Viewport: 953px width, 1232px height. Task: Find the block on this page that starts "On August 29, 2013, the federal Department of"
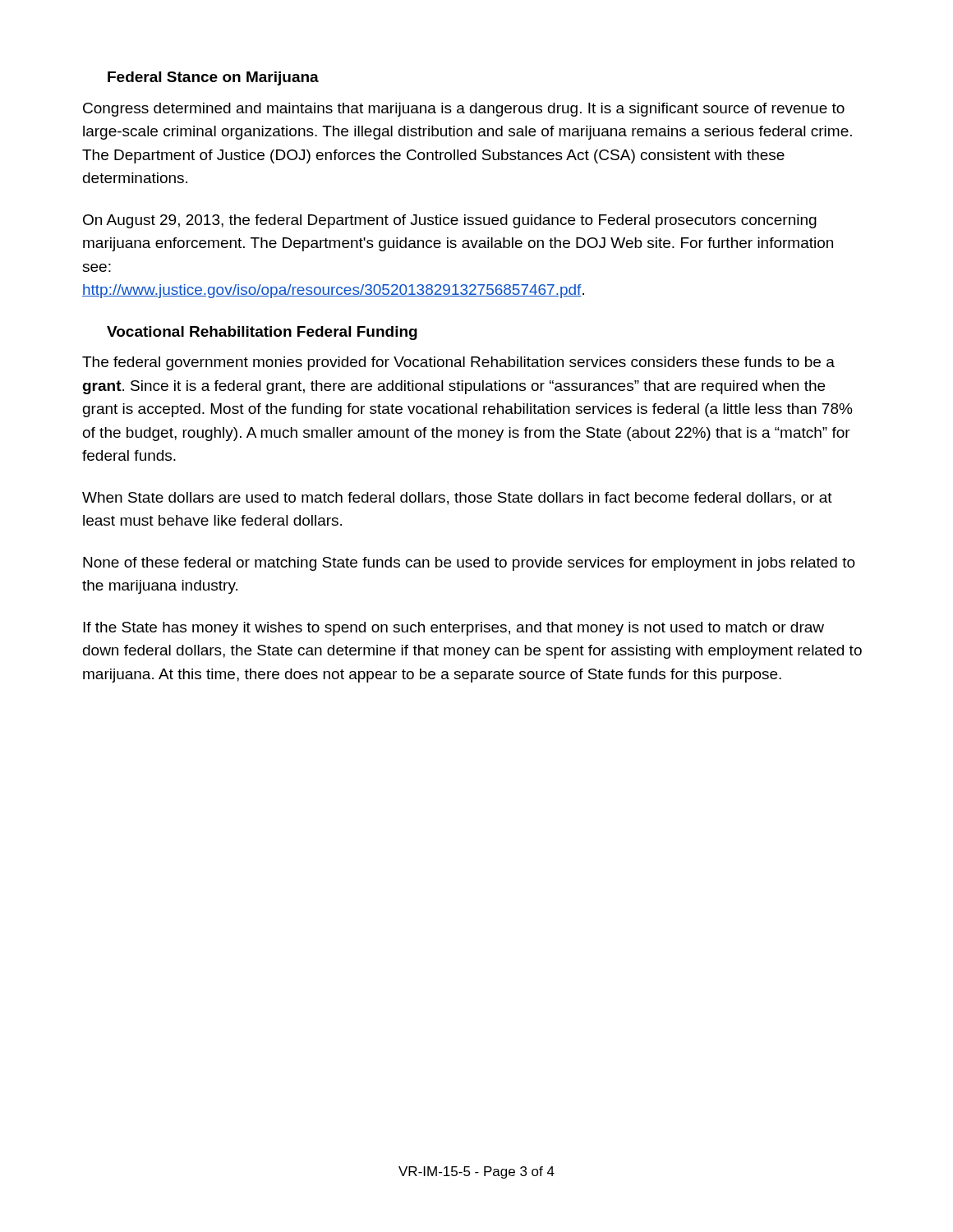pyautogui.click(x=458, y=254)
